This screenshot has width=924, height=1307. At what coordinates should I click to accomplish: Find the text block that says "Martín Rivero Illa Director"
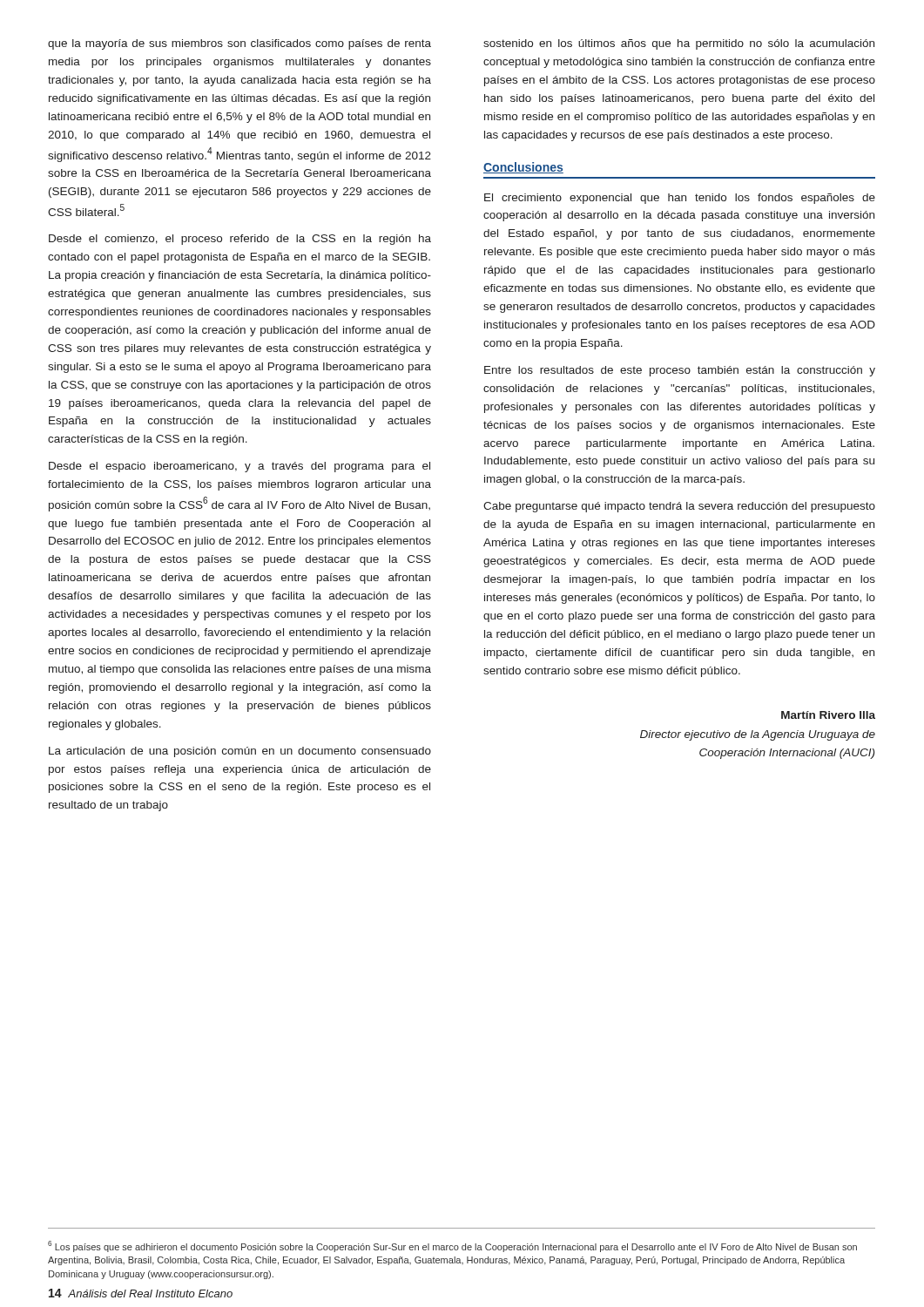[x=679, y=734]
